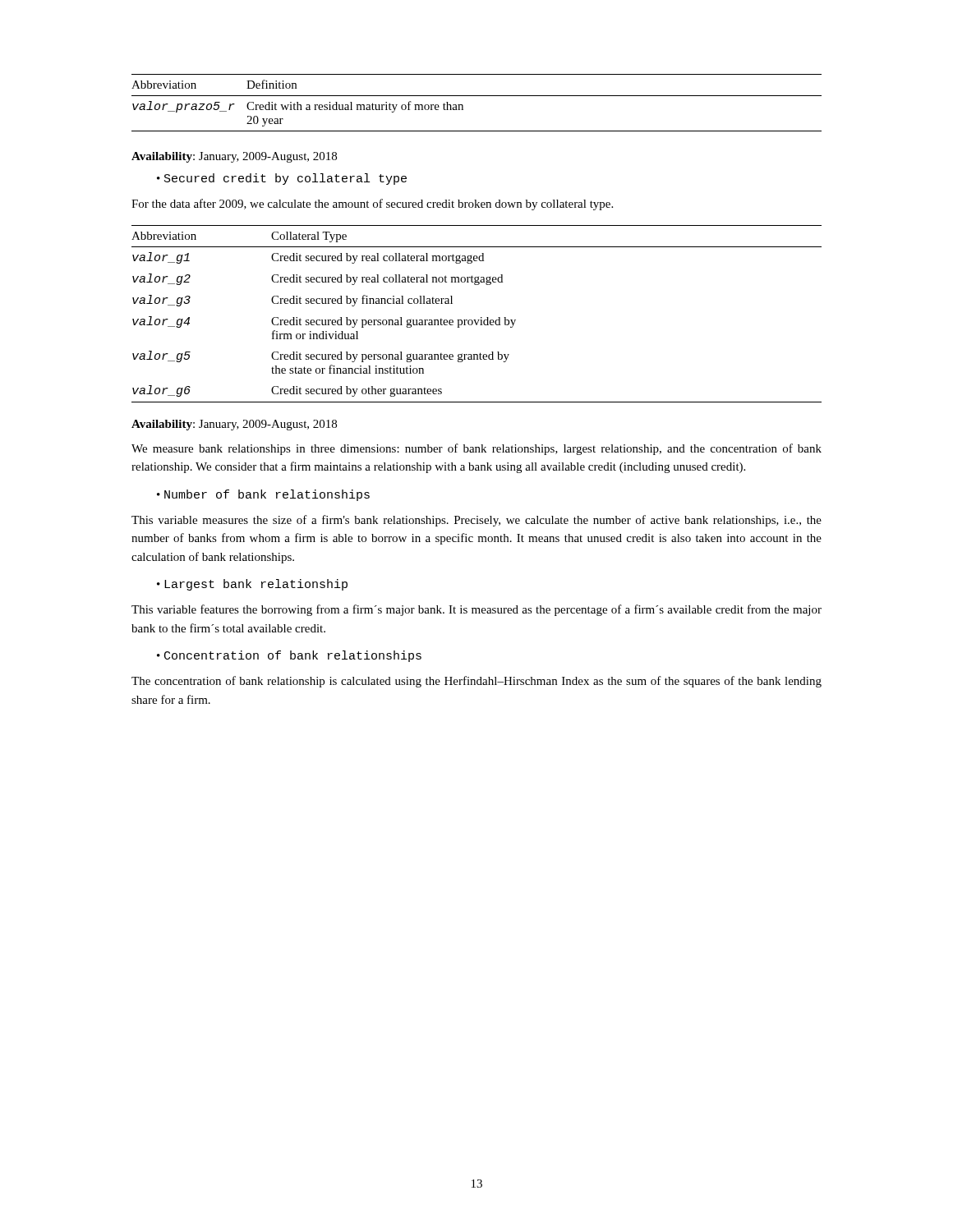Navigate to the text starting "The concentration of bank"
Image resolution: width=953 pixels, height=1232 pixels.
pyautogui.click(x=476, y=690)
